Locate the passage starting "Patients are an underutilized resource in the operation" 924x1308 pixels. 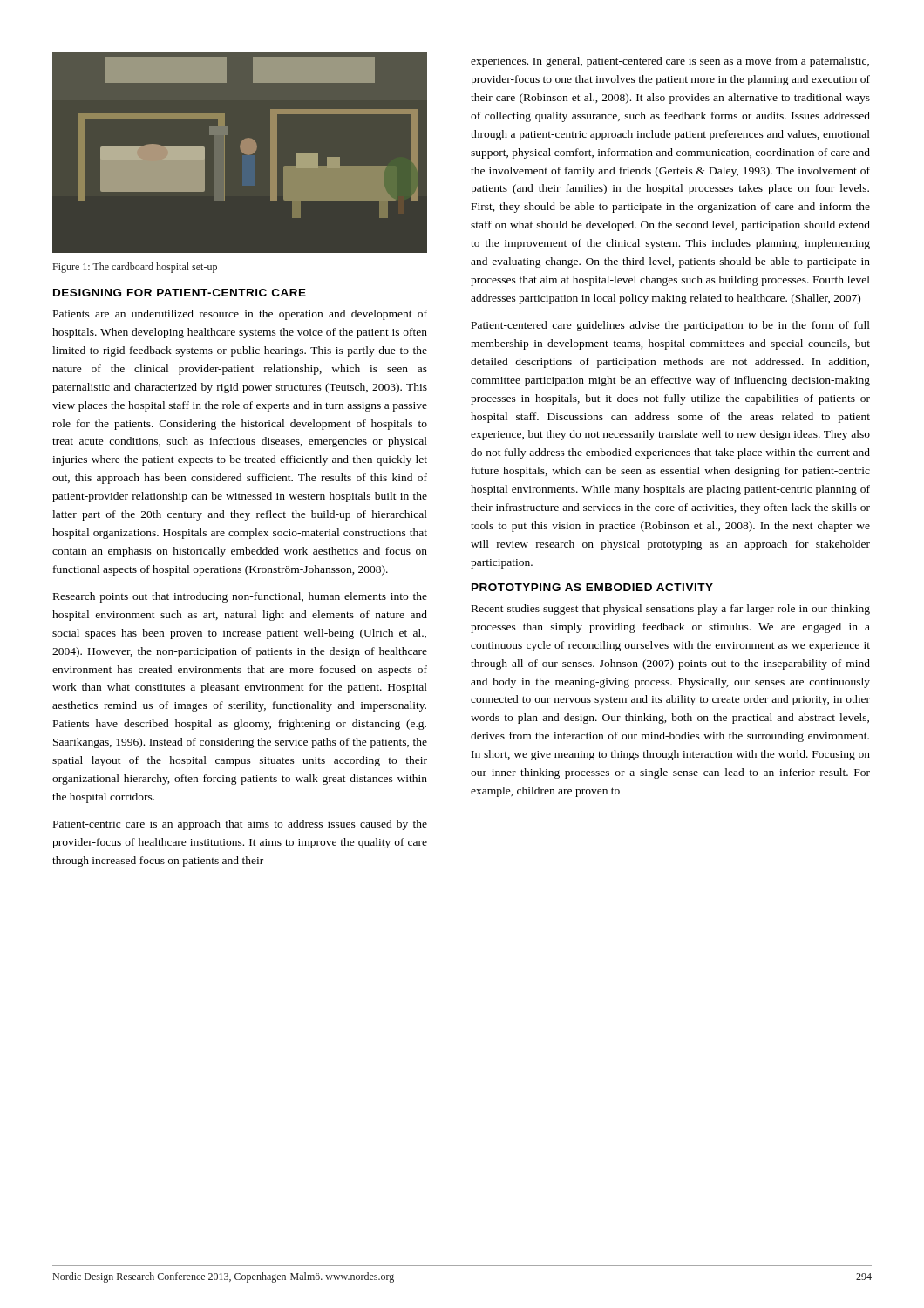click(240, 441)
